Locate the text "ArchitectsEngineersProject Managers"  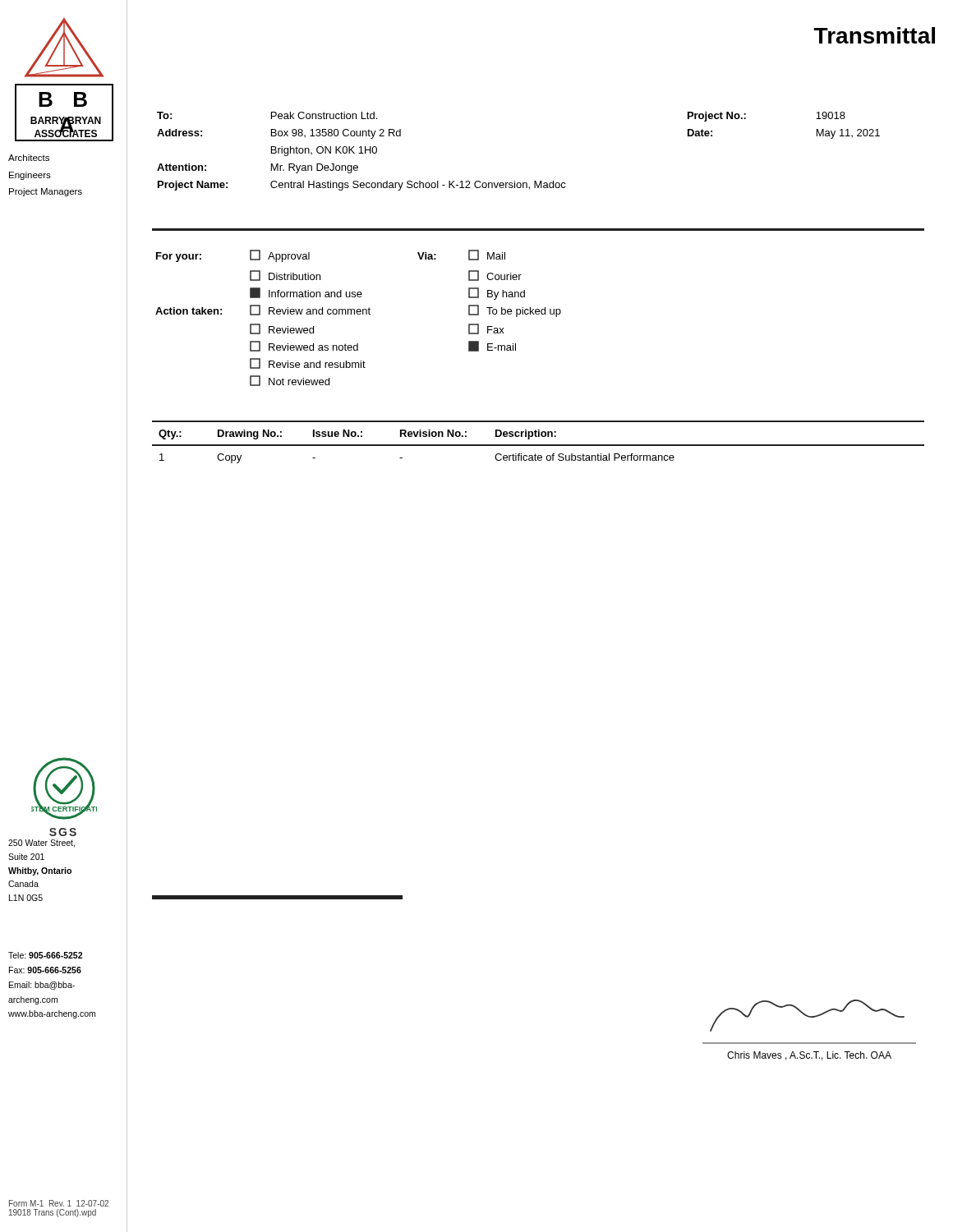pyautogui.click(x=29, y=158)
